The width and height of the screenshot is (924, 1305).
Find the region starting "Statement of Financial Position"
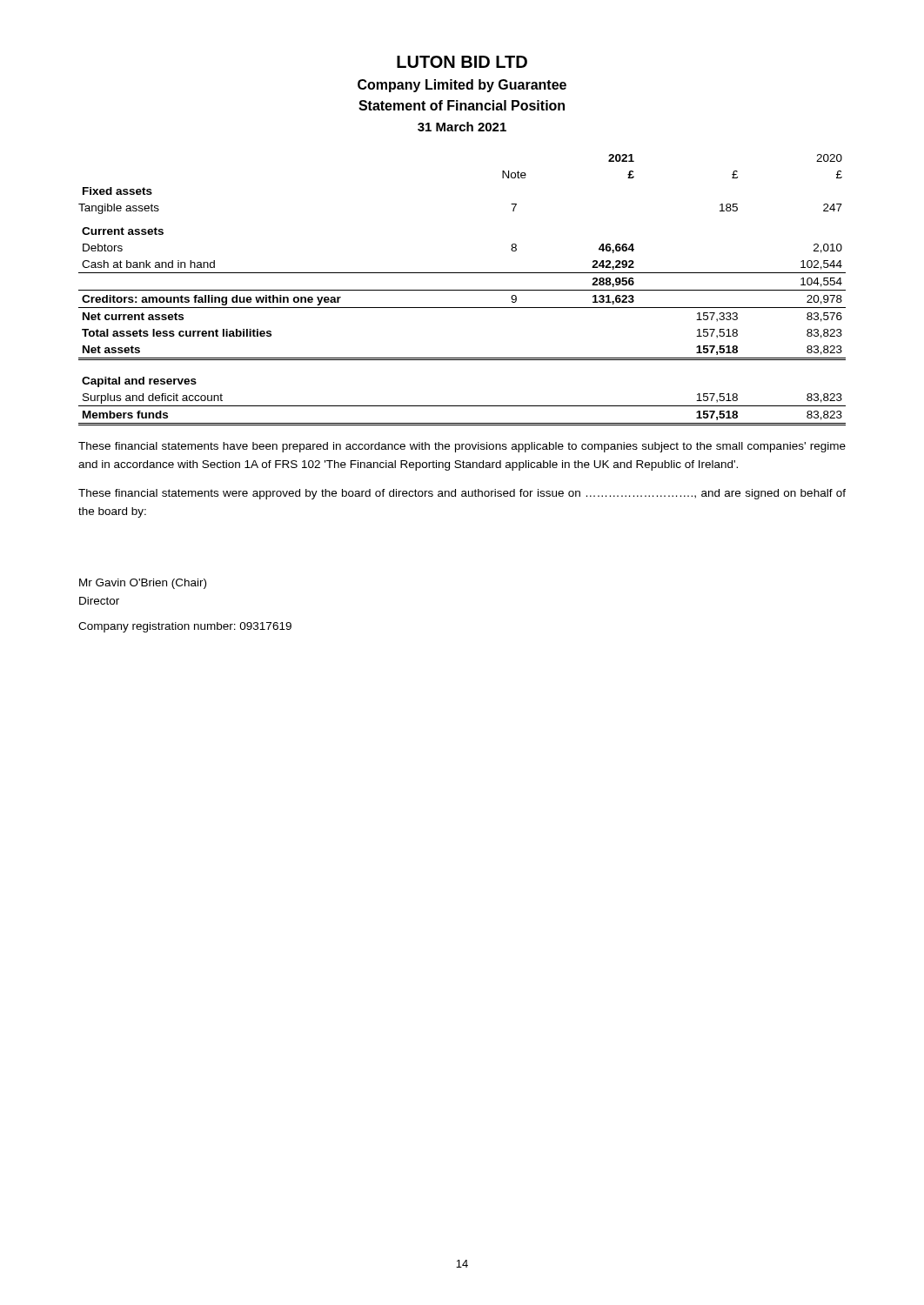pos(462,106)
